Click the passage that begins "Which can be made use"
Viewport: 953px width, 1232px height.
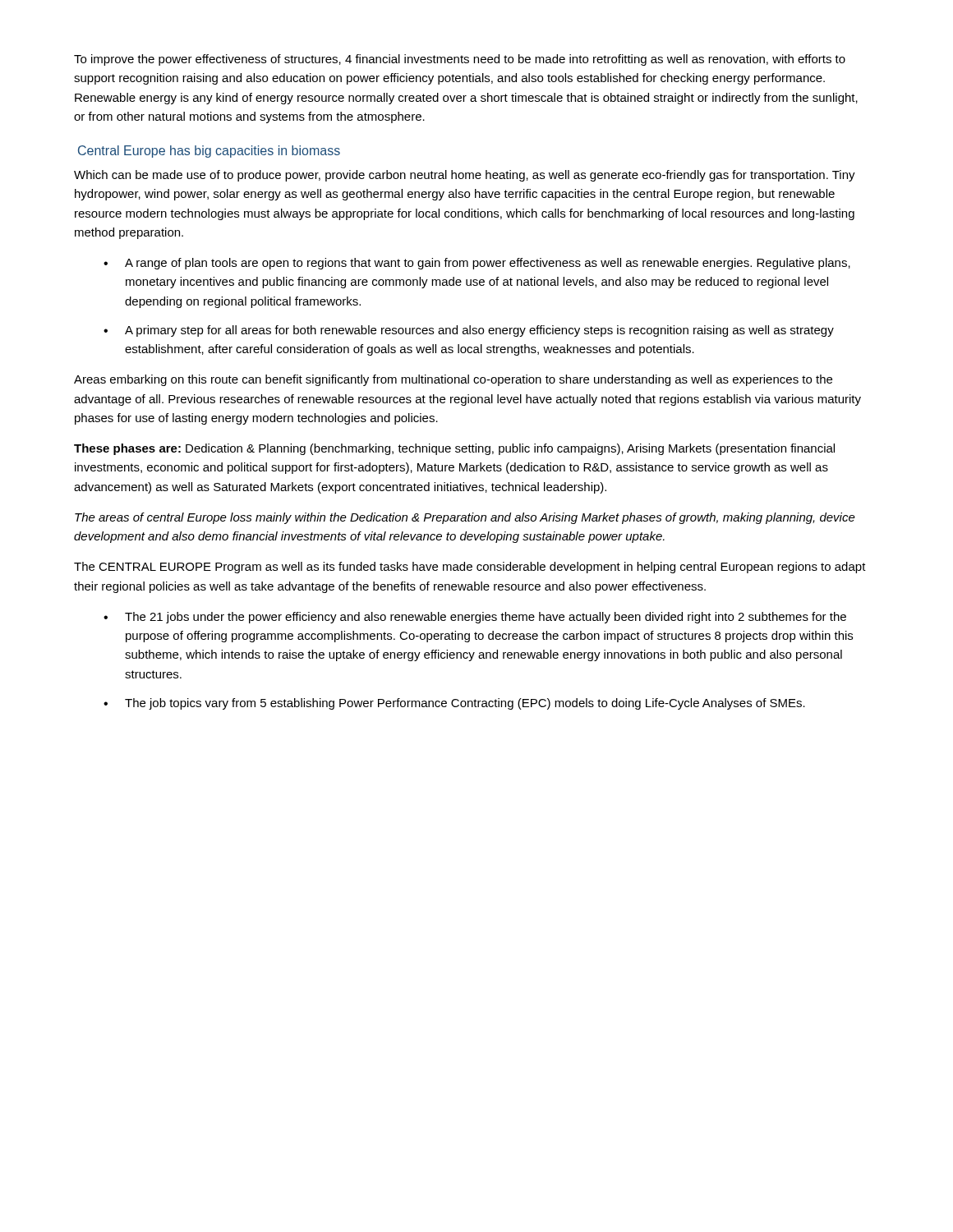click(x=464, y=203)
